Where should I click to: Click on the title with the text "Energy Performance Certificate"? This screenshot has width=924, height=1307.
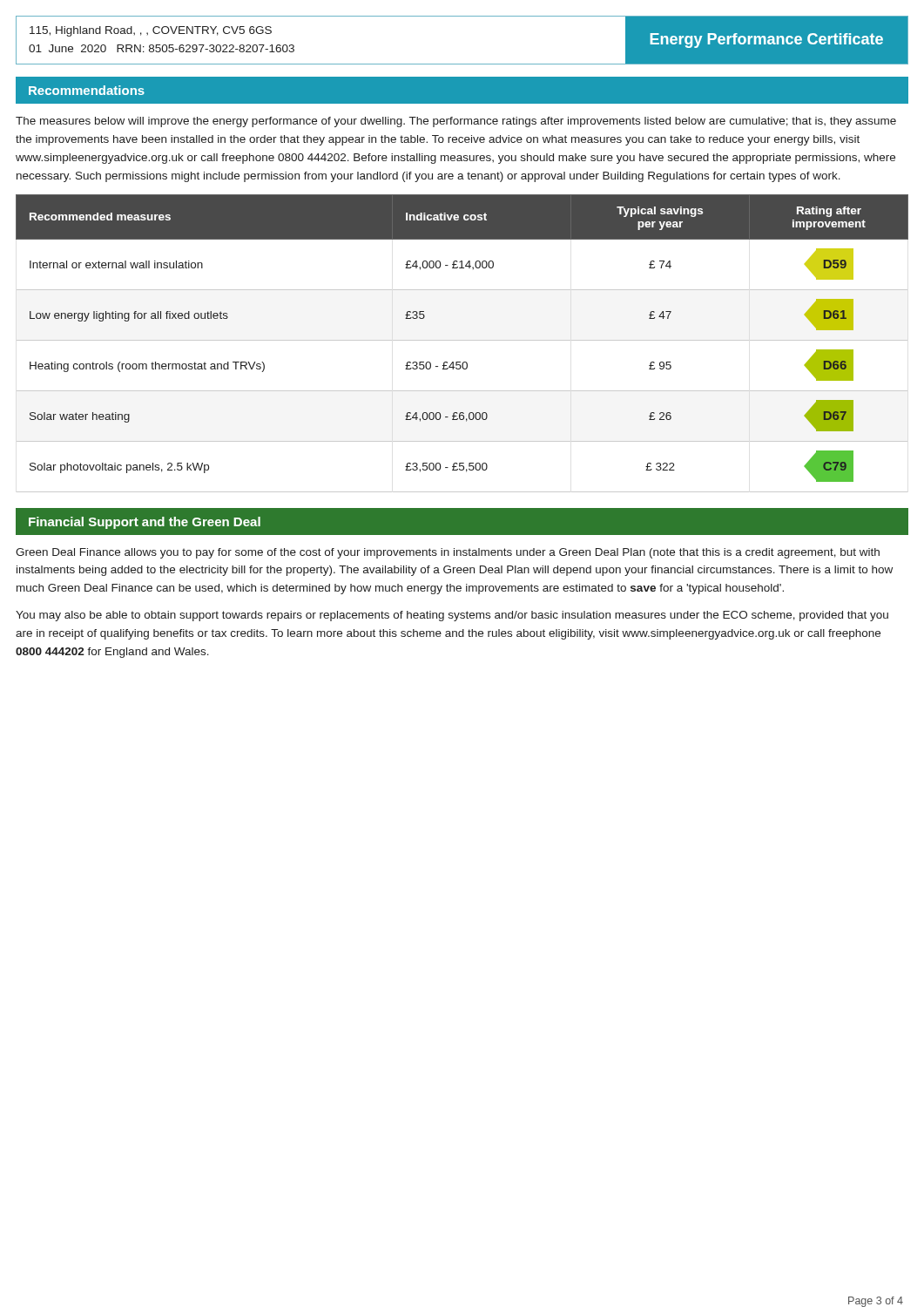point(766,40)
